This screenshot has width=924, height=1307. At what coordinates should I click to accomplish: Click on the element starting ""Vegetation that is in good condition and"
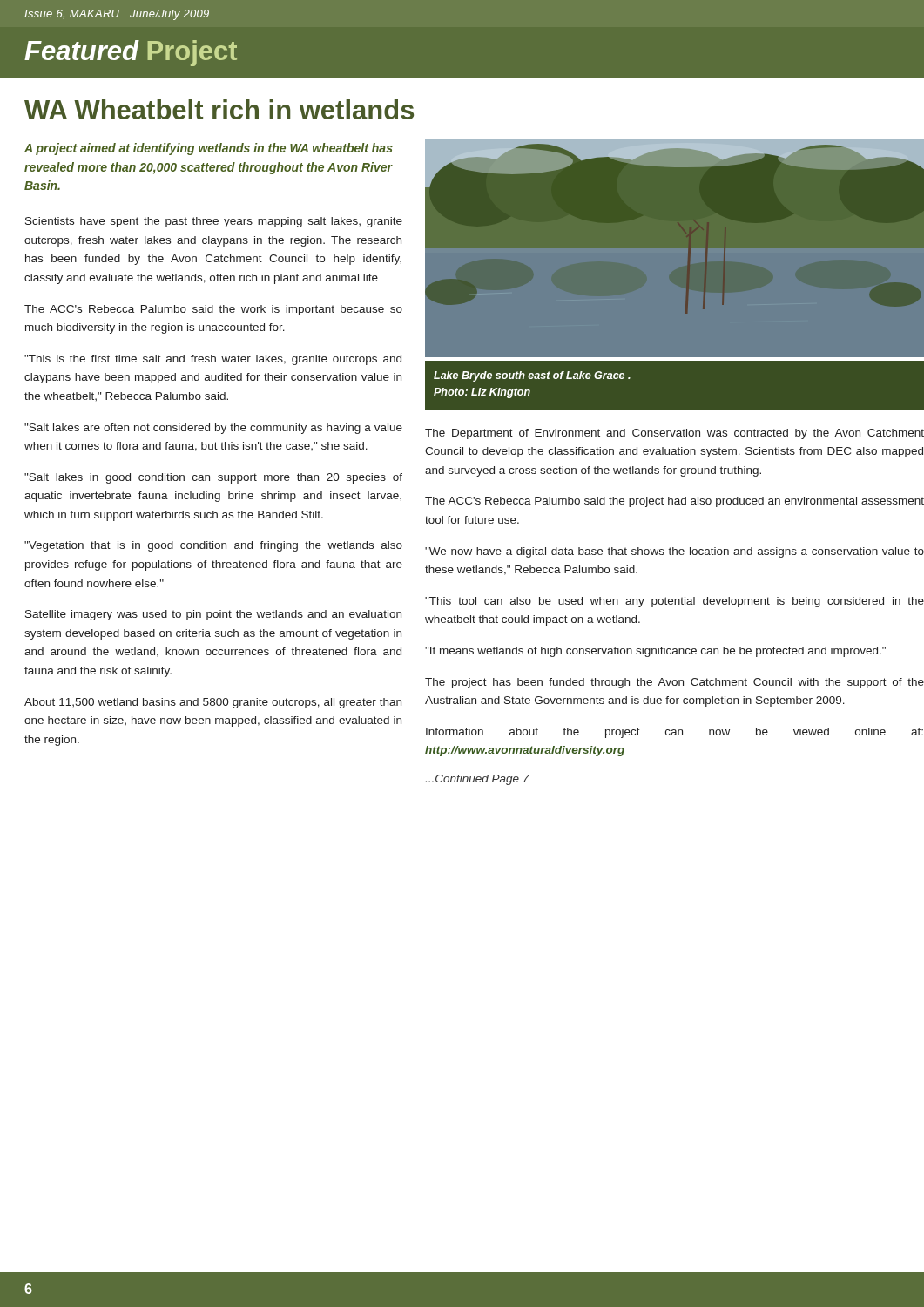click(213, 564)
